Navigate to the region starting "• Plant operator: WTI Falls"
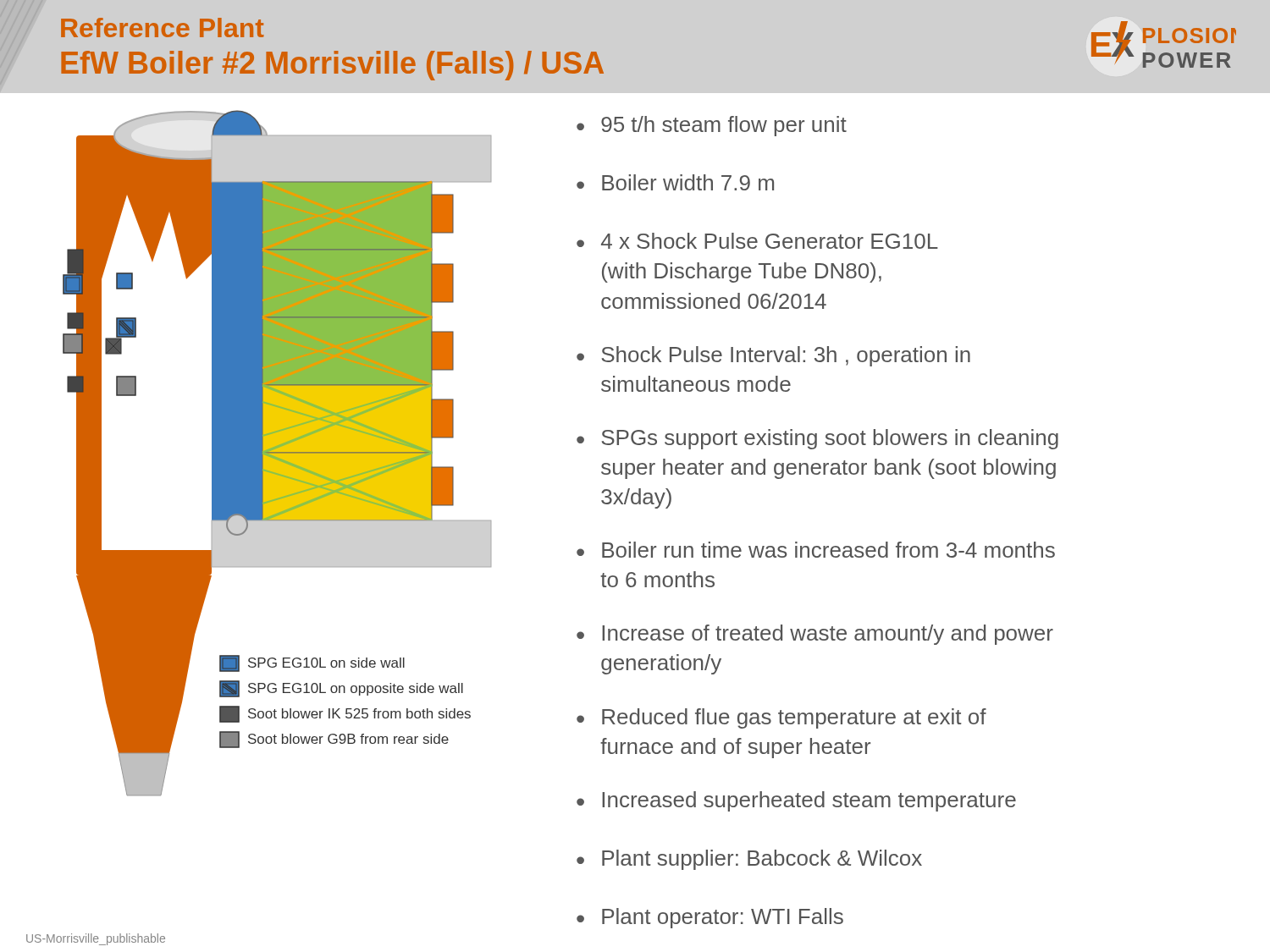1270x952 pixels. pyautogui.click(x=710, y=920)
